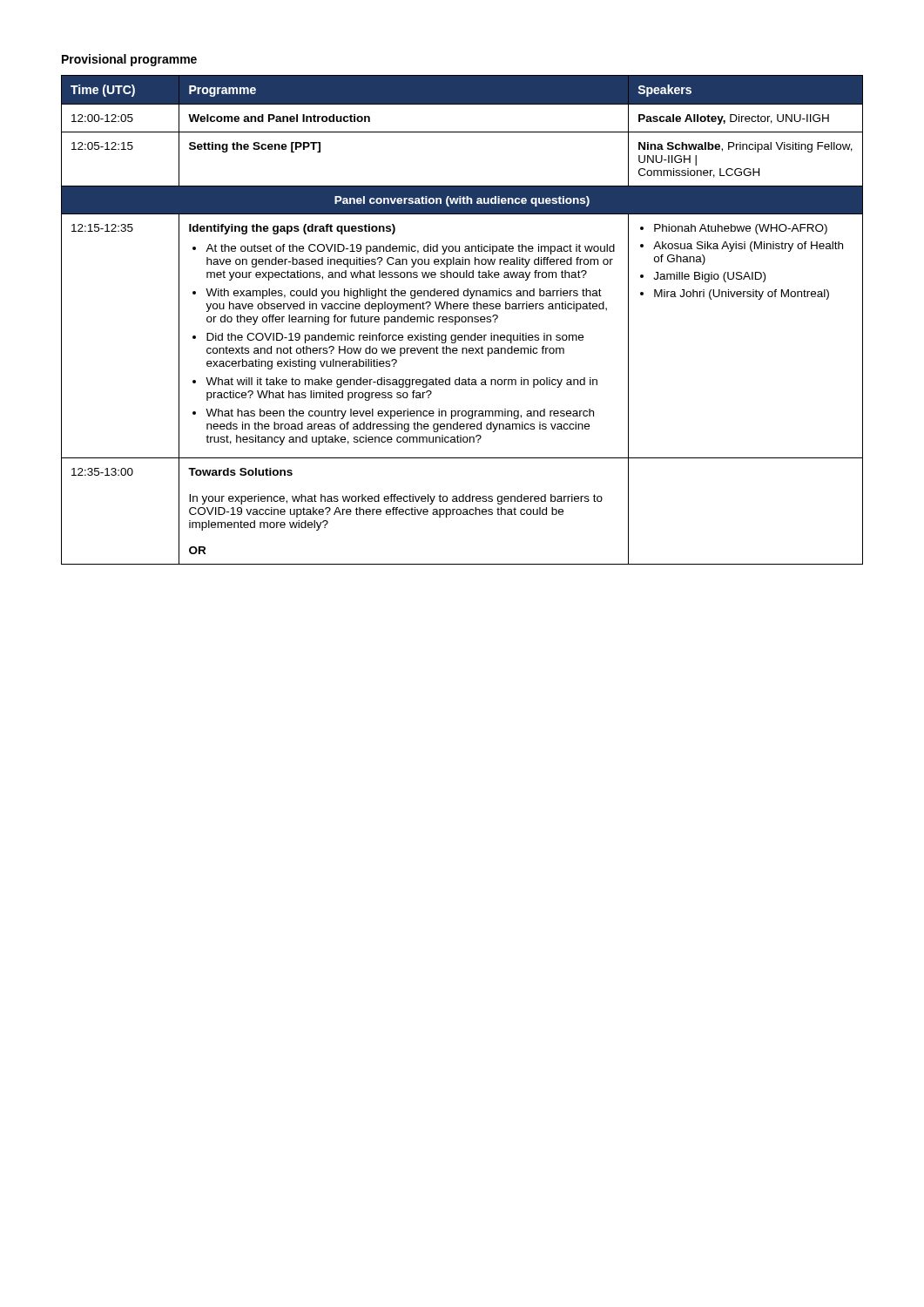Find the table that mentions "Towards Solutions In your experience,"
Screen dimensions: 1307x924
click(x=462, y=320)
